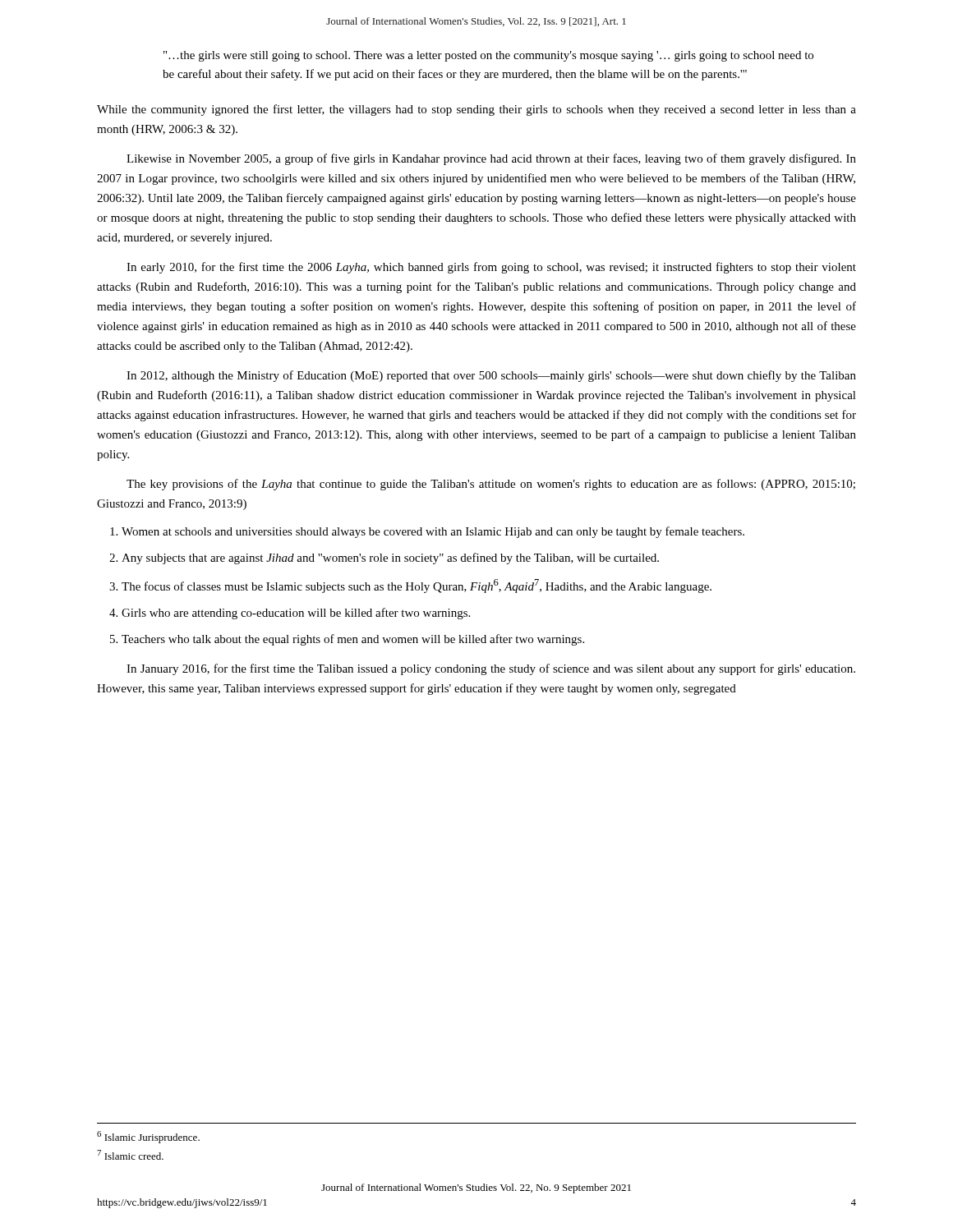Viewport: 953px width, 1232px height.
Task: Click on the text block that says "In early 2010, for the"
Action: click(476, 306)
